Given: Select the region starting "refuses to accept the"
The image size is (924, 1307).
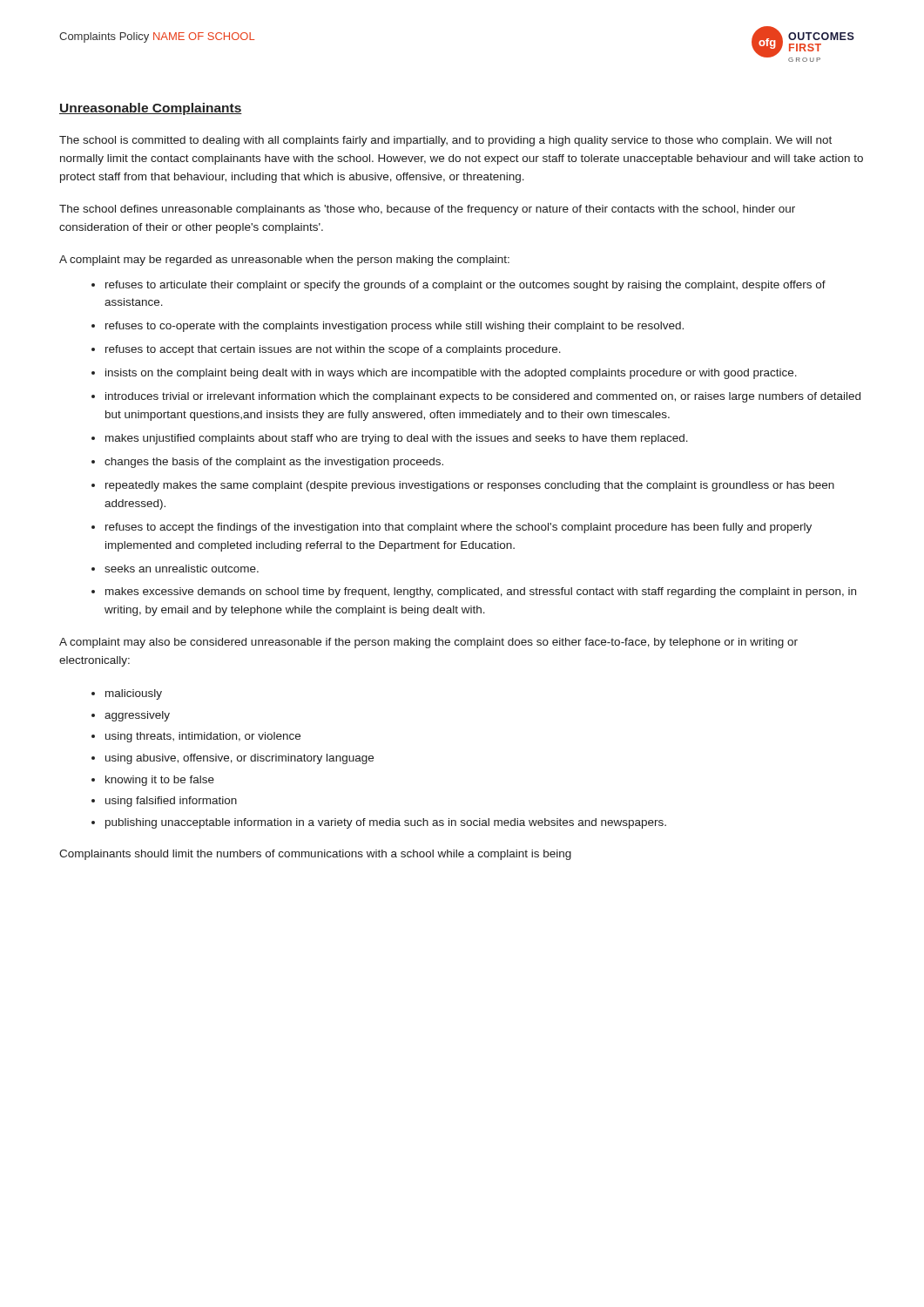Looking at the screenshot, I should [x=458, y=536].
